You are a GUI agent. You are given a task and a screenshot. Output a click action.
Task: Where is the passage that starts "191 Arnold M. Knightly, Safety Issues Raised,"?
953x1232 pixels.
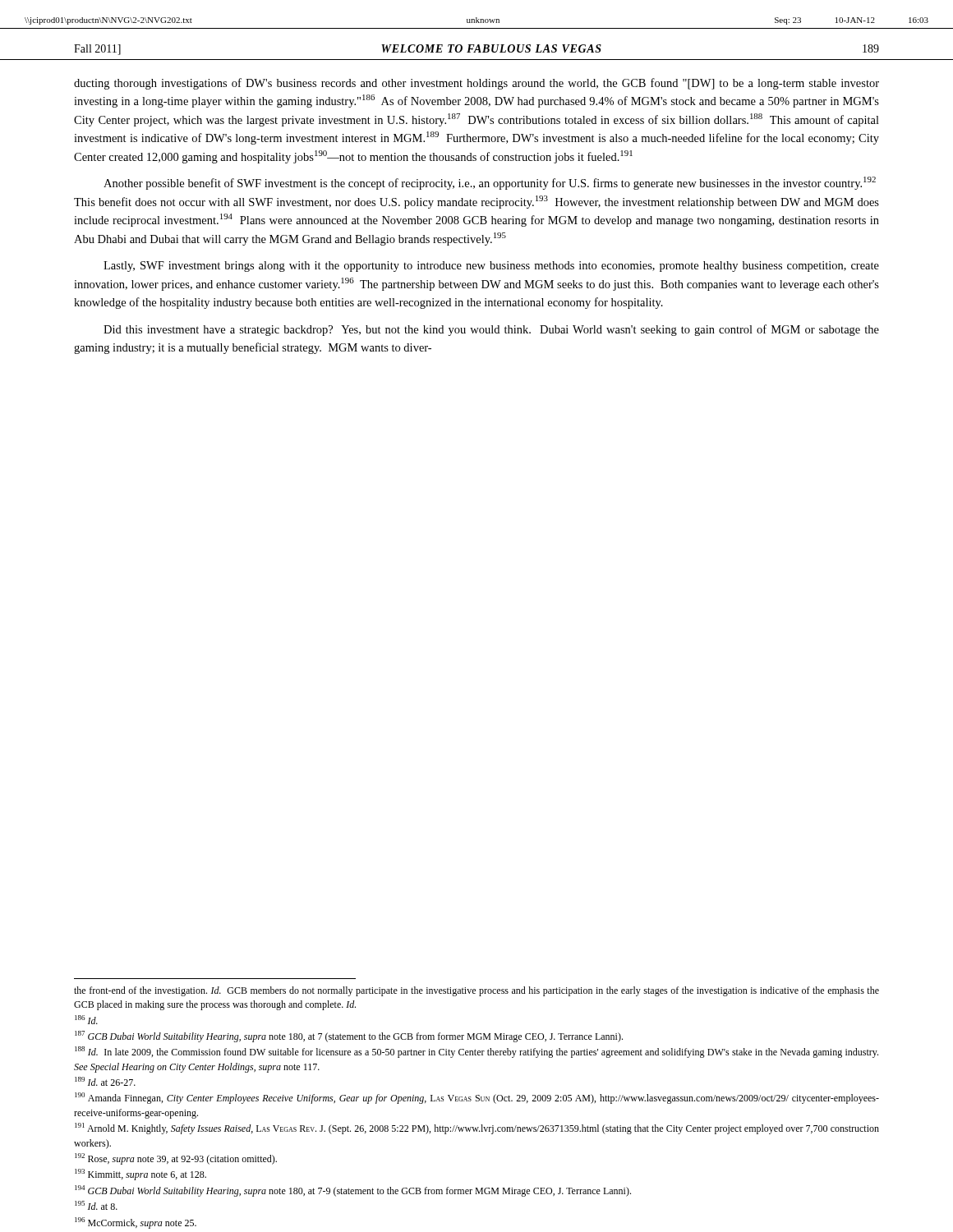tap(476, 1135)
